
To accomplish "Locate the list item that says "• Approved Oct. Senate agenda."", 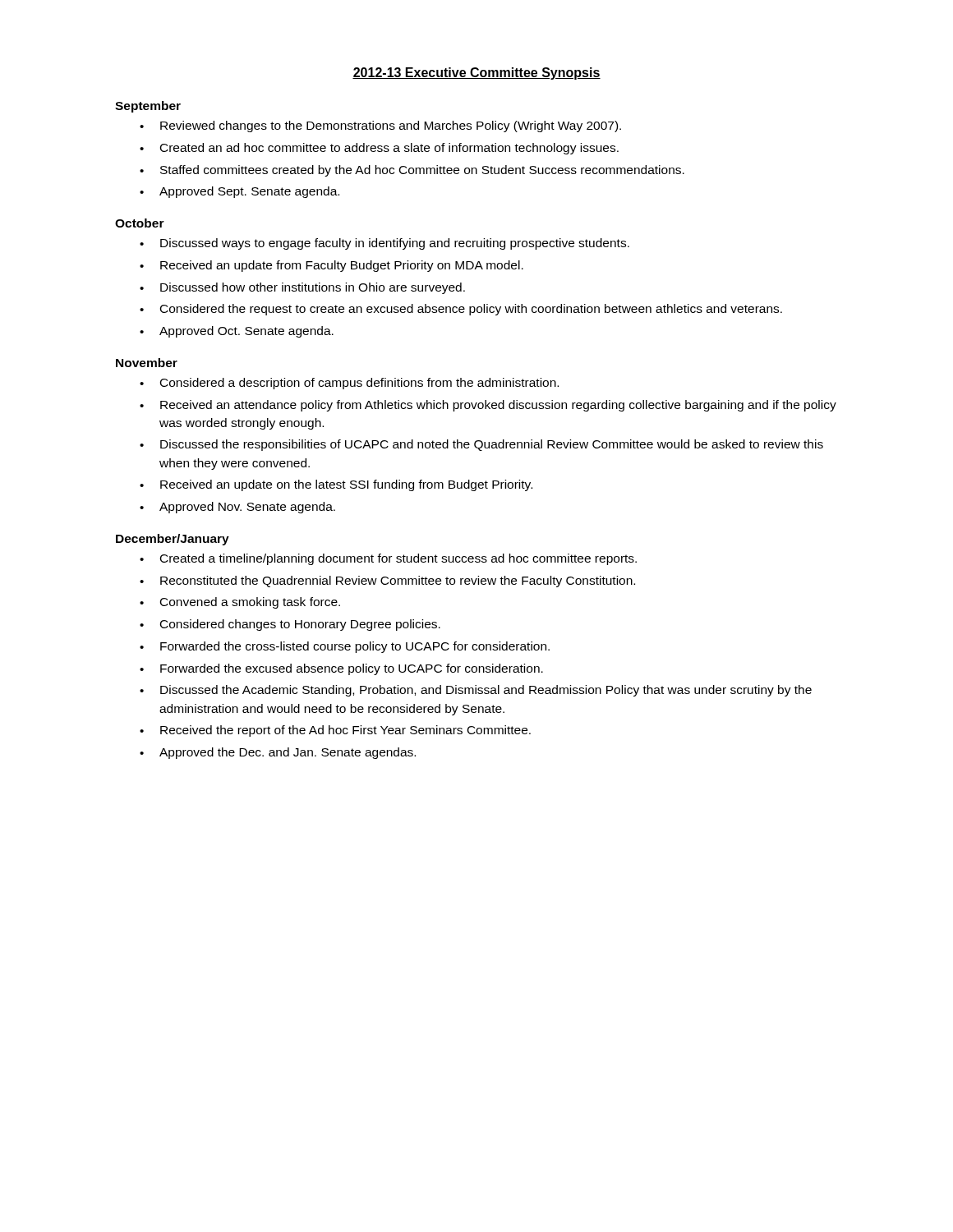I will [x=237, y=332].
